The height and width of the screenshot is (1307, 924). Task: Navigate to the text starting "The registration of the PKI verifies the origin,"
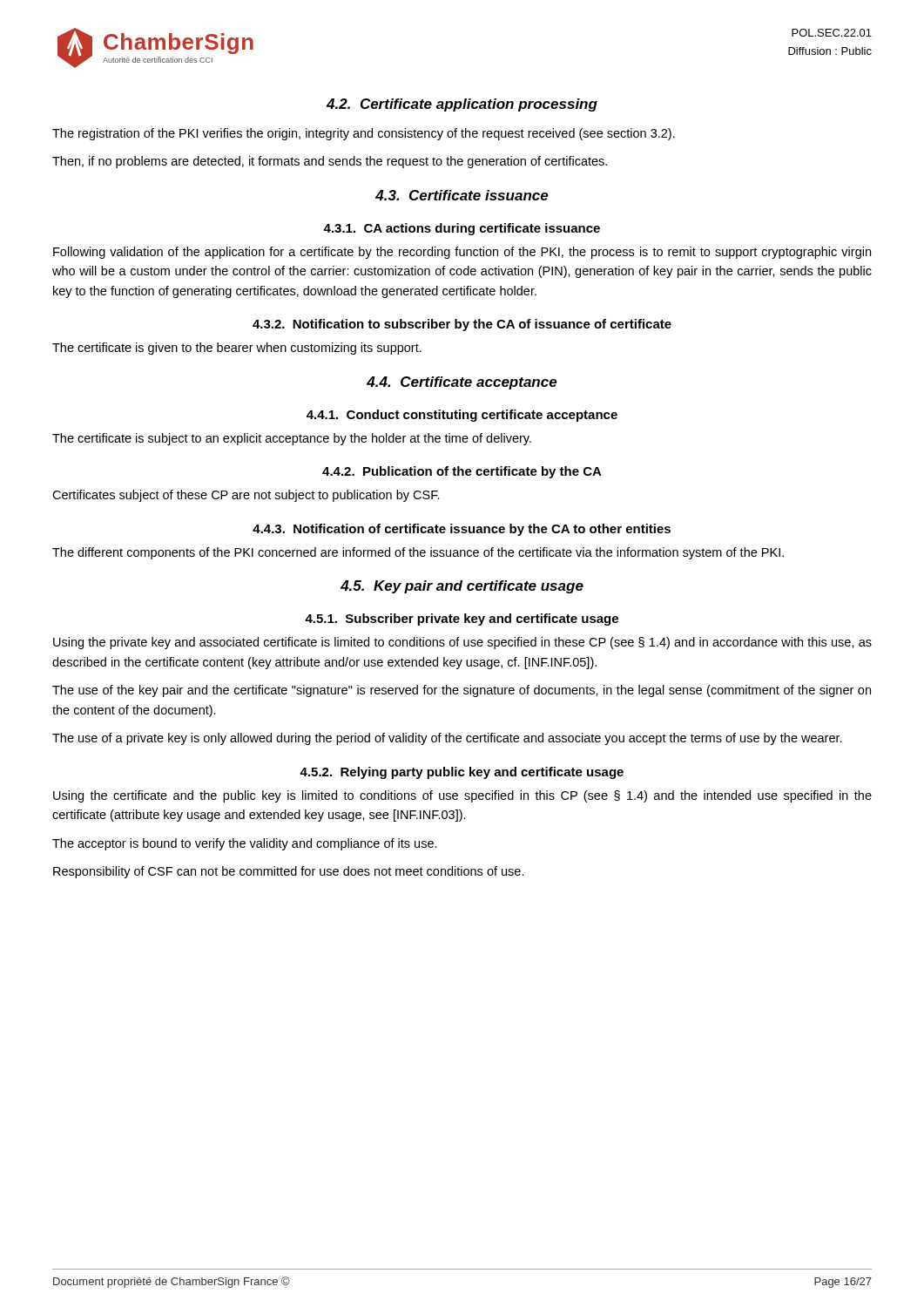coord(364,133)
